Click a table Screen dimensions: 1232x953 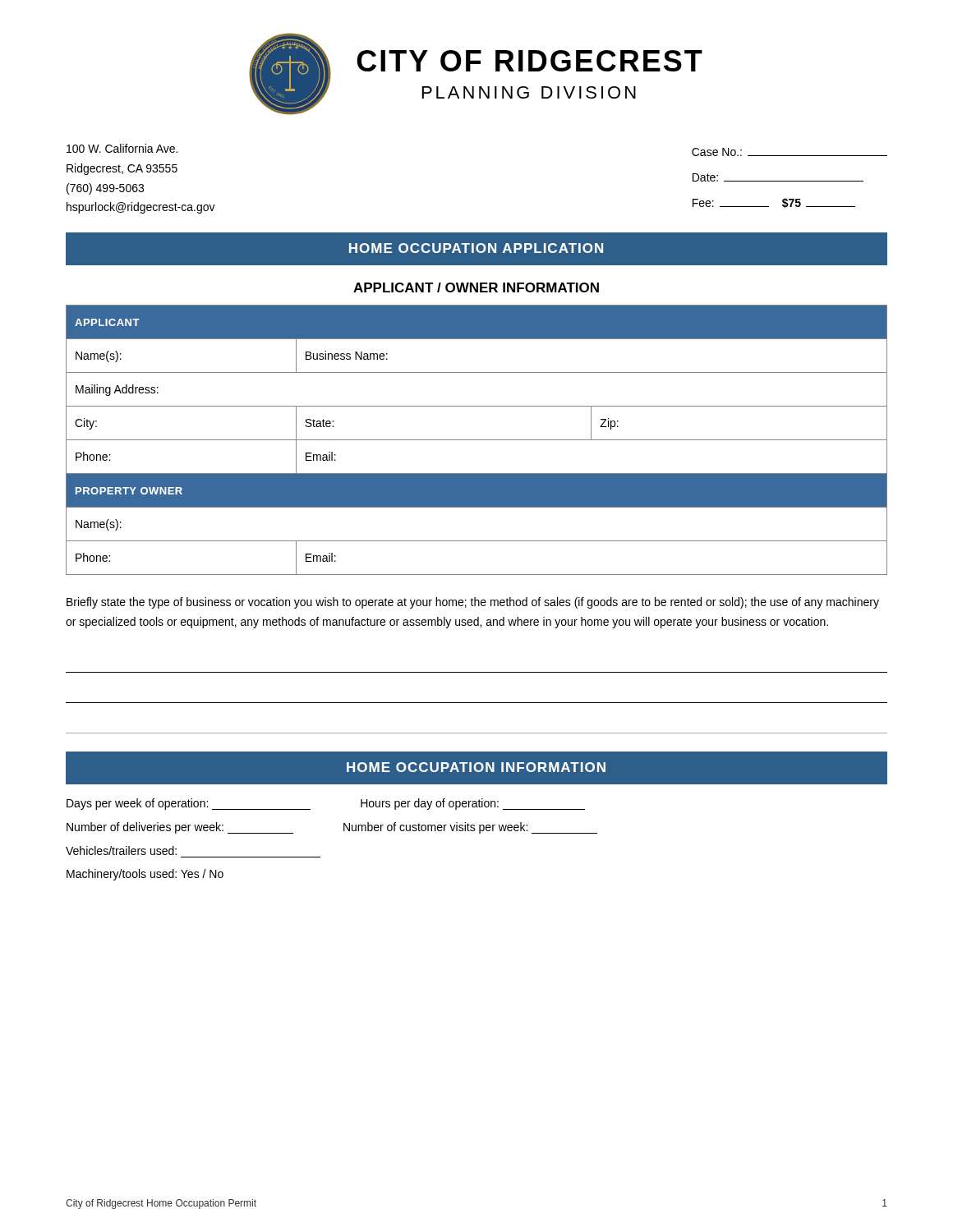pyautogui.click(x=476, y=440)
